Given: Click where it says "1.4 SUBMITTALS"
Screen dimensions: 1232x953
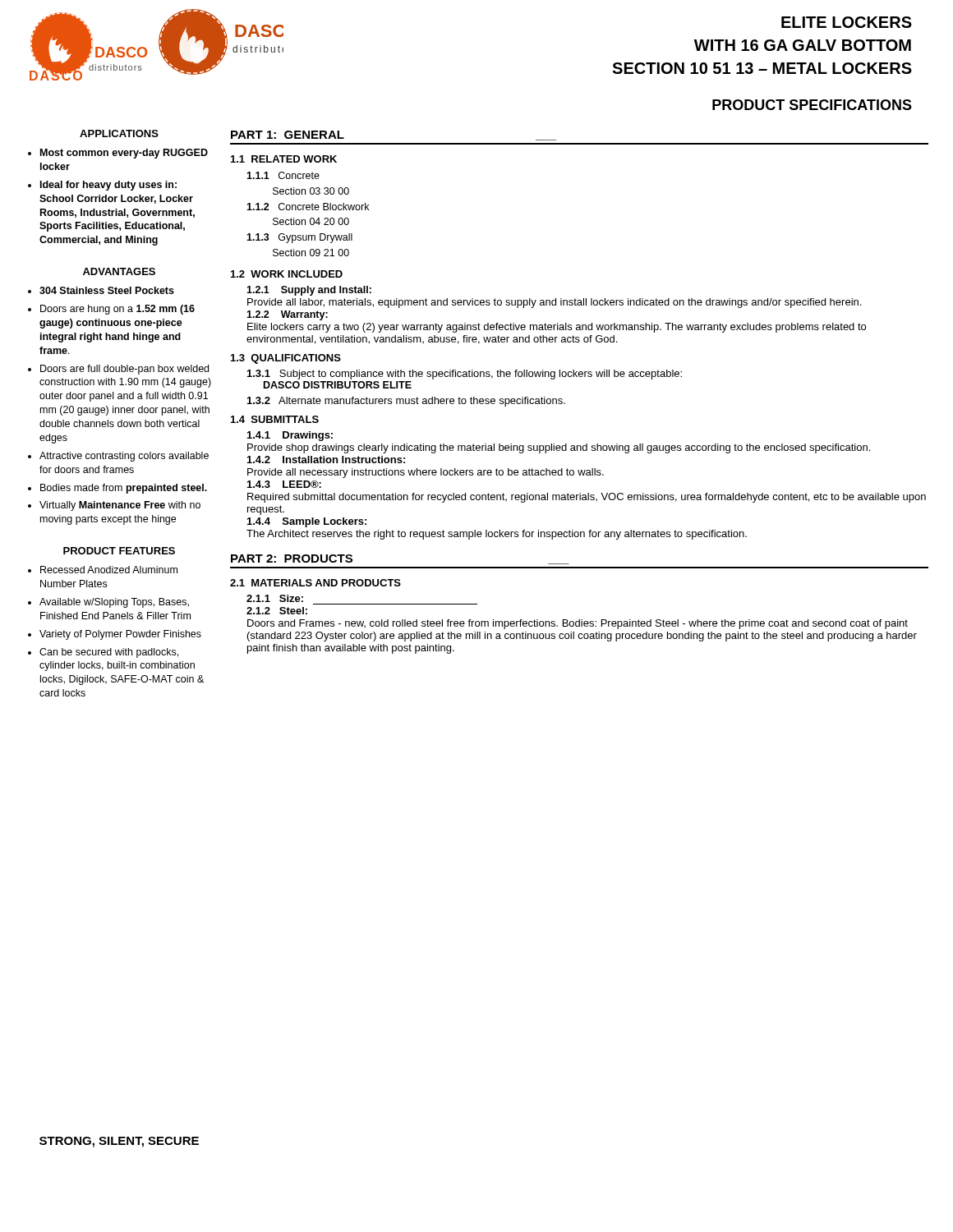Looking at the screenshot, I should (274, 419).
